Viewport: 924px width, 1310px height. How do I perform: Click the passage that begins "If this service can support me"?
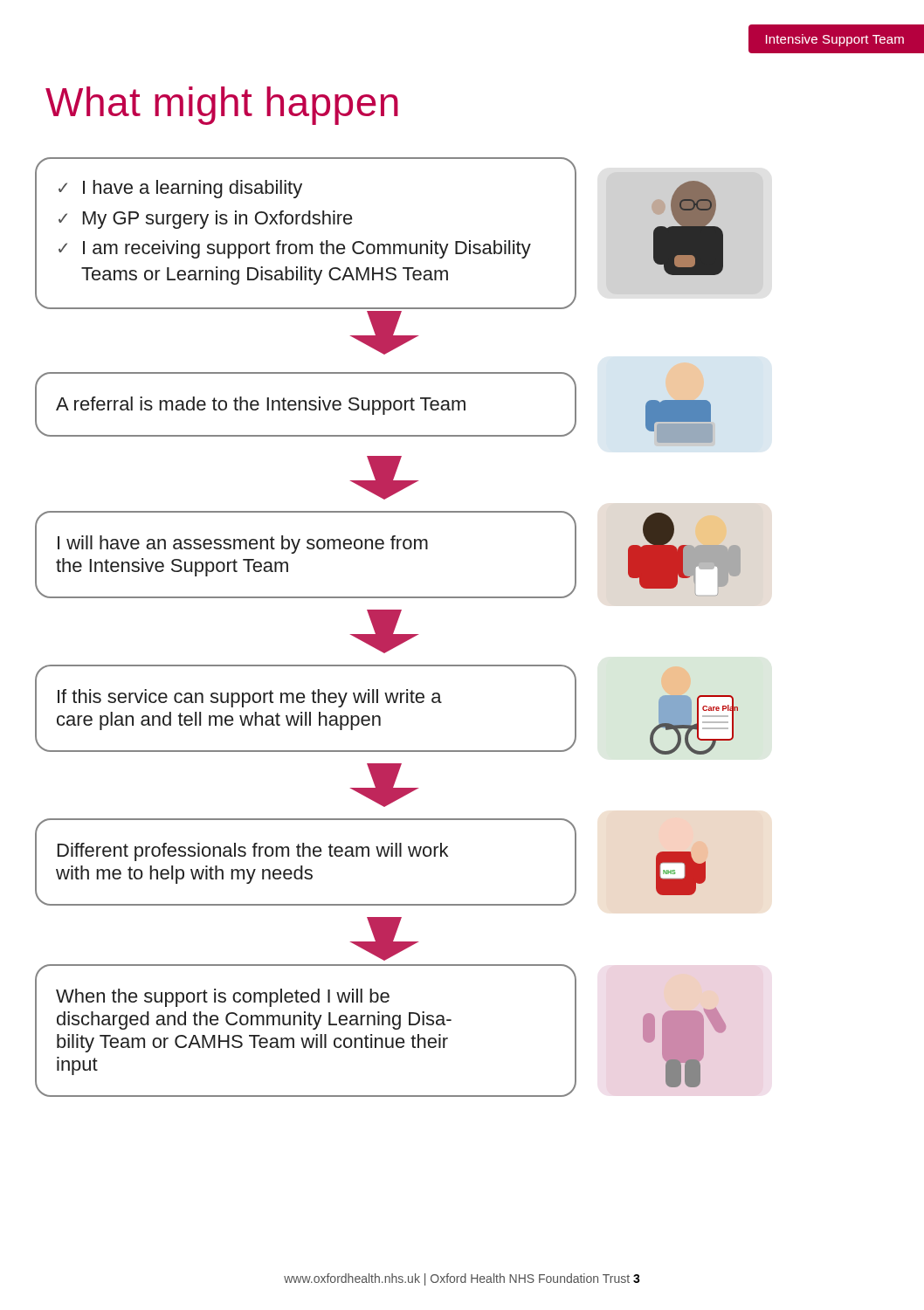[x=249, y=708]
